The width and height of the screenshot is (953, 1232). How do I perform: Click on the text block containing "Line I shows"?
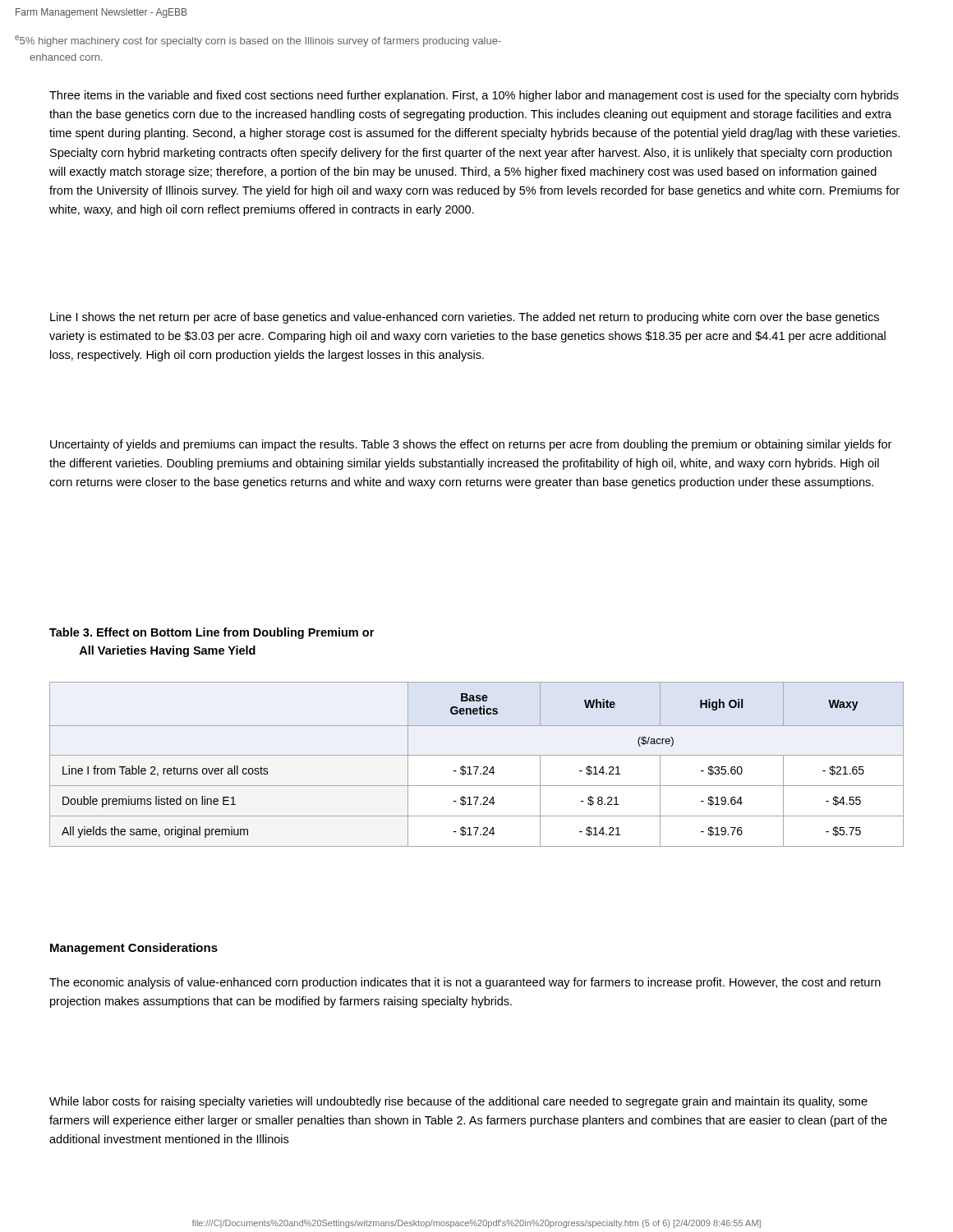[468, 336]
